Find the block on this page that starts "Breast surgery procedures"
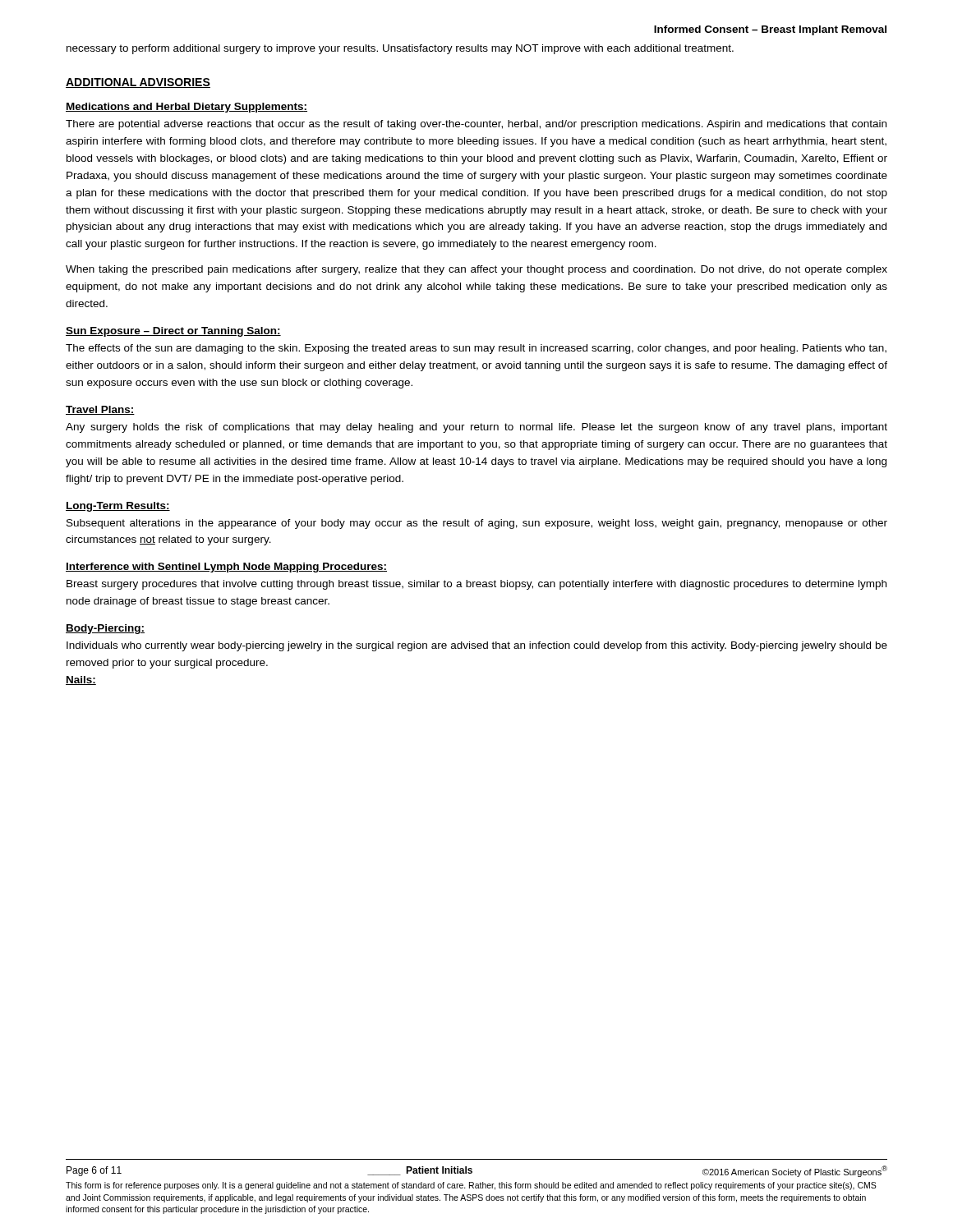The image size is (953, 1232). point(476,592)
